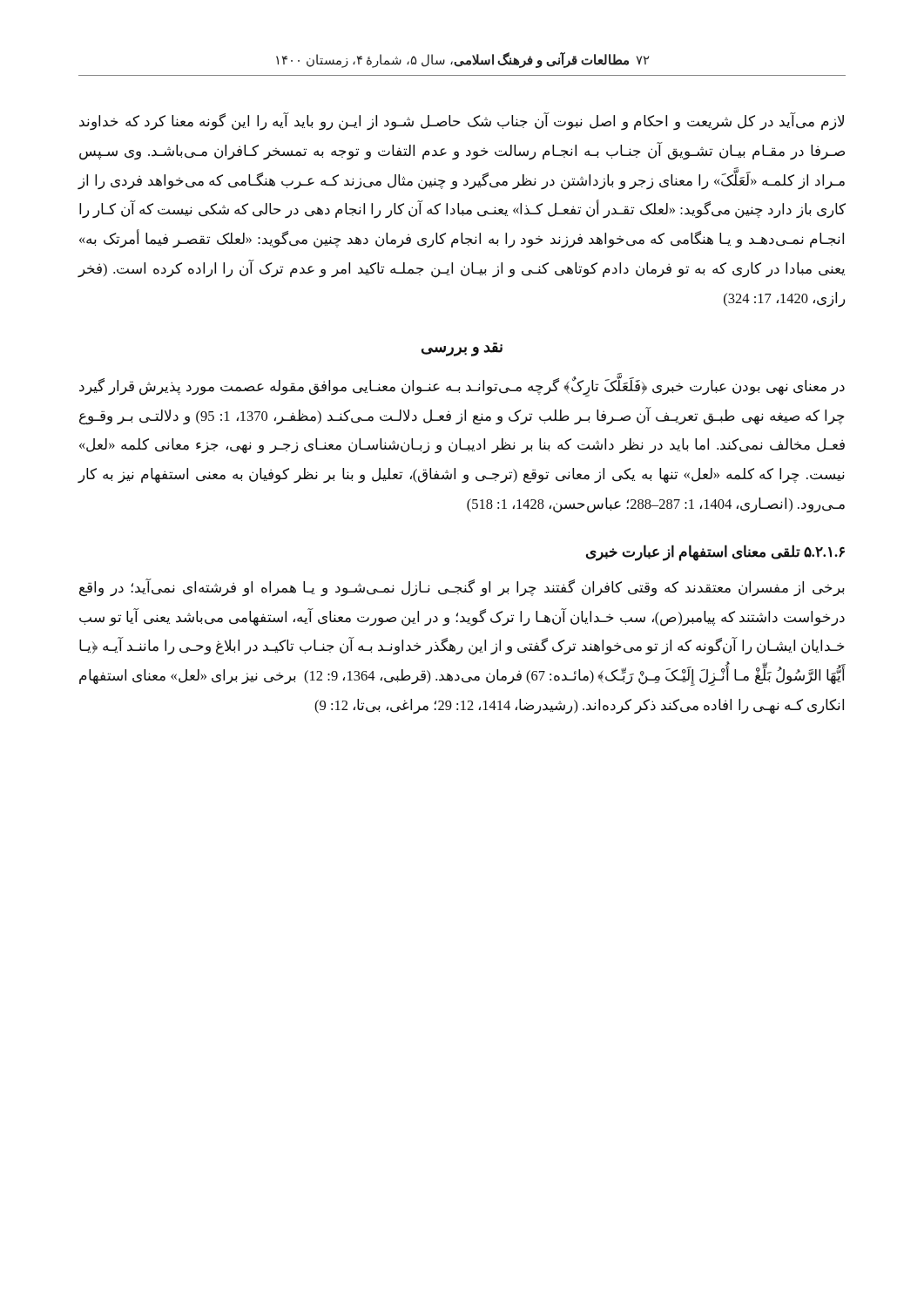Point to the block beginning "برخی از مفسران"
The image size is (924, 1307).
pyautogui.click(x=462, y=646)
